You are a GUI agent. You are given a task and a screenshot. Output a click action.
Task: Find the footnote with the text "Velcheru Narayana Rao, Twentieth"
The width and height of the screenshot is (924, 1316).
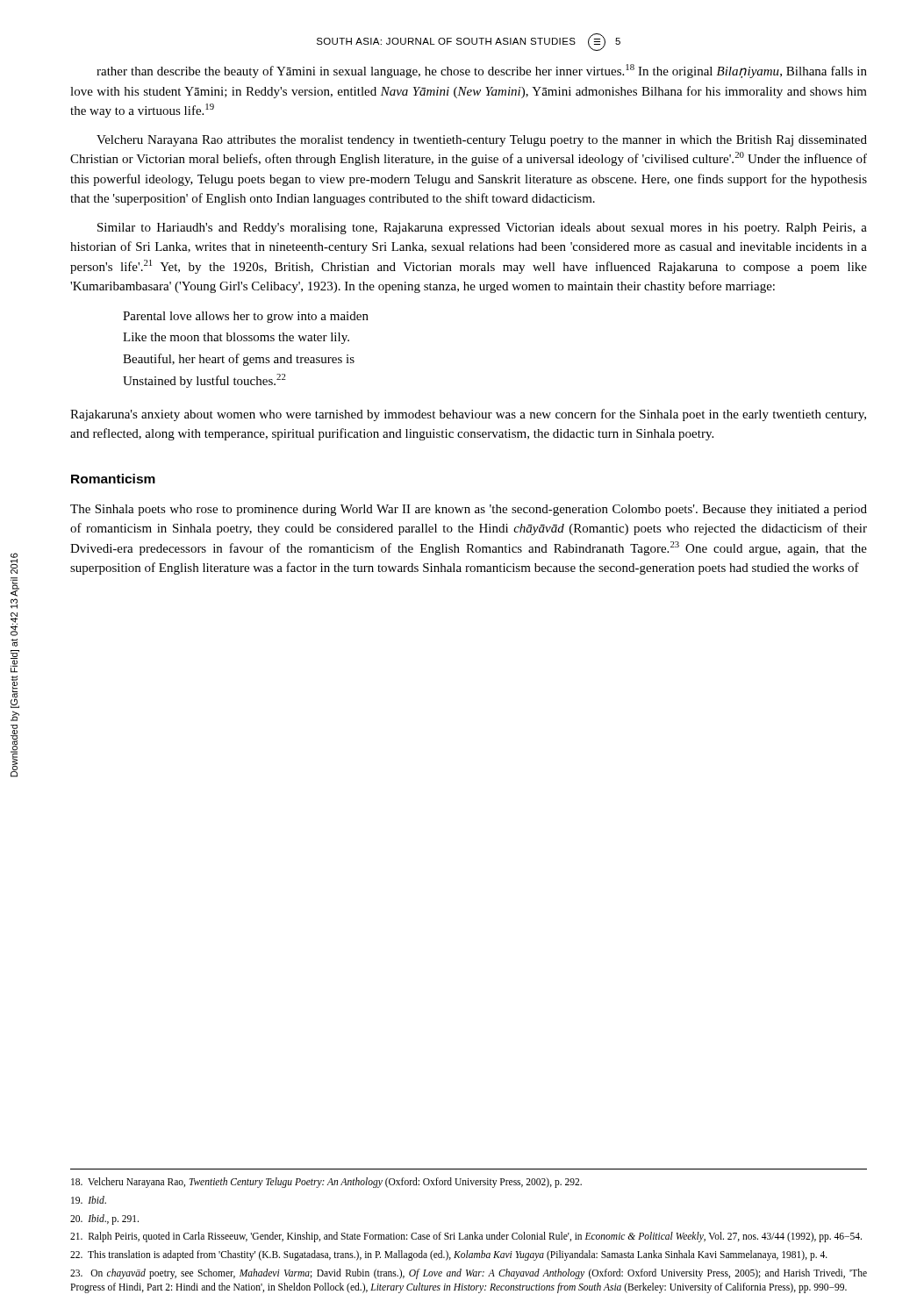[469, 1182]
